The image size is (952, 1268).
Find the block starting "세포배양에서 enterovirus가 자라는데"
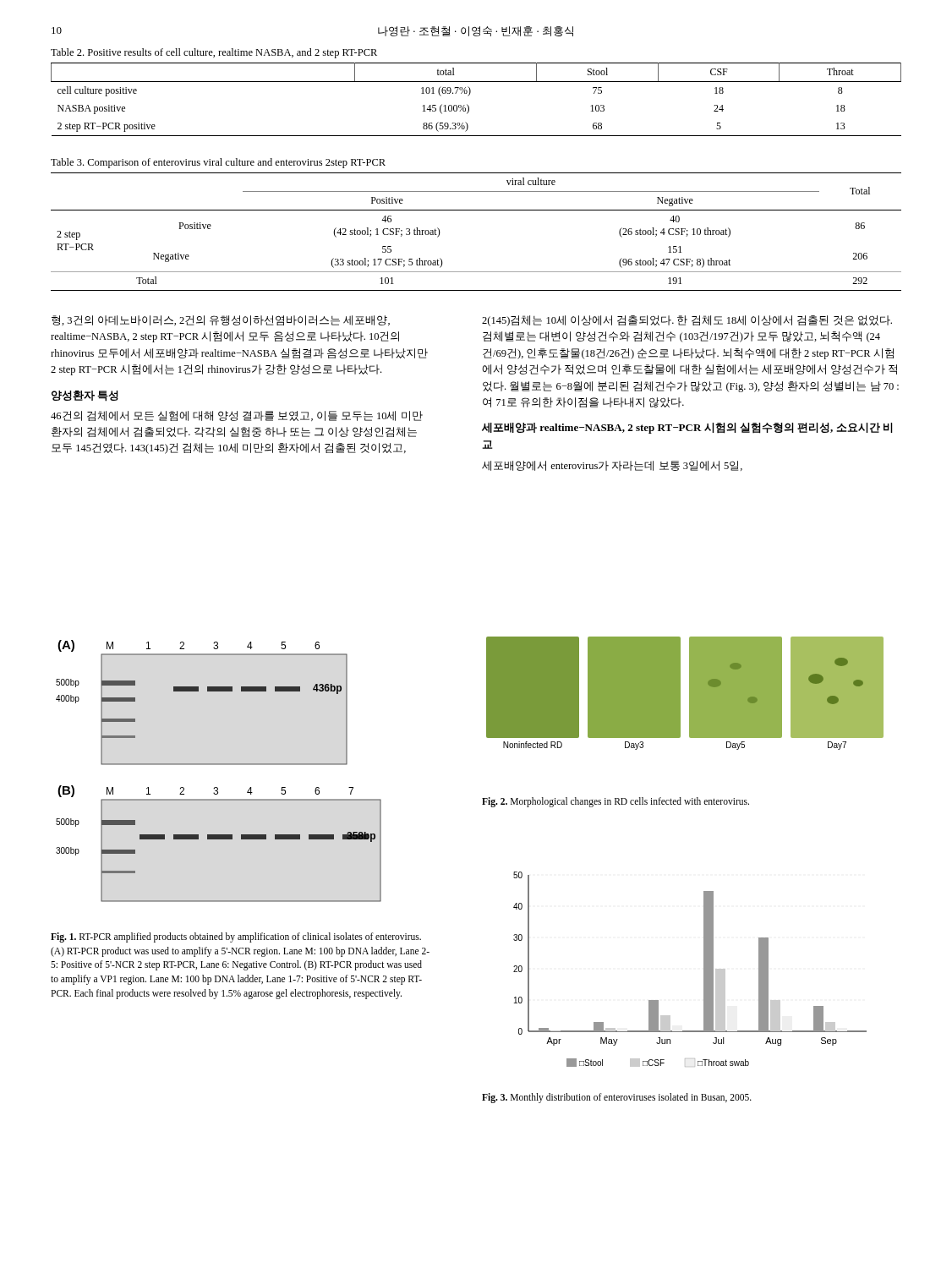coord(612,465)
